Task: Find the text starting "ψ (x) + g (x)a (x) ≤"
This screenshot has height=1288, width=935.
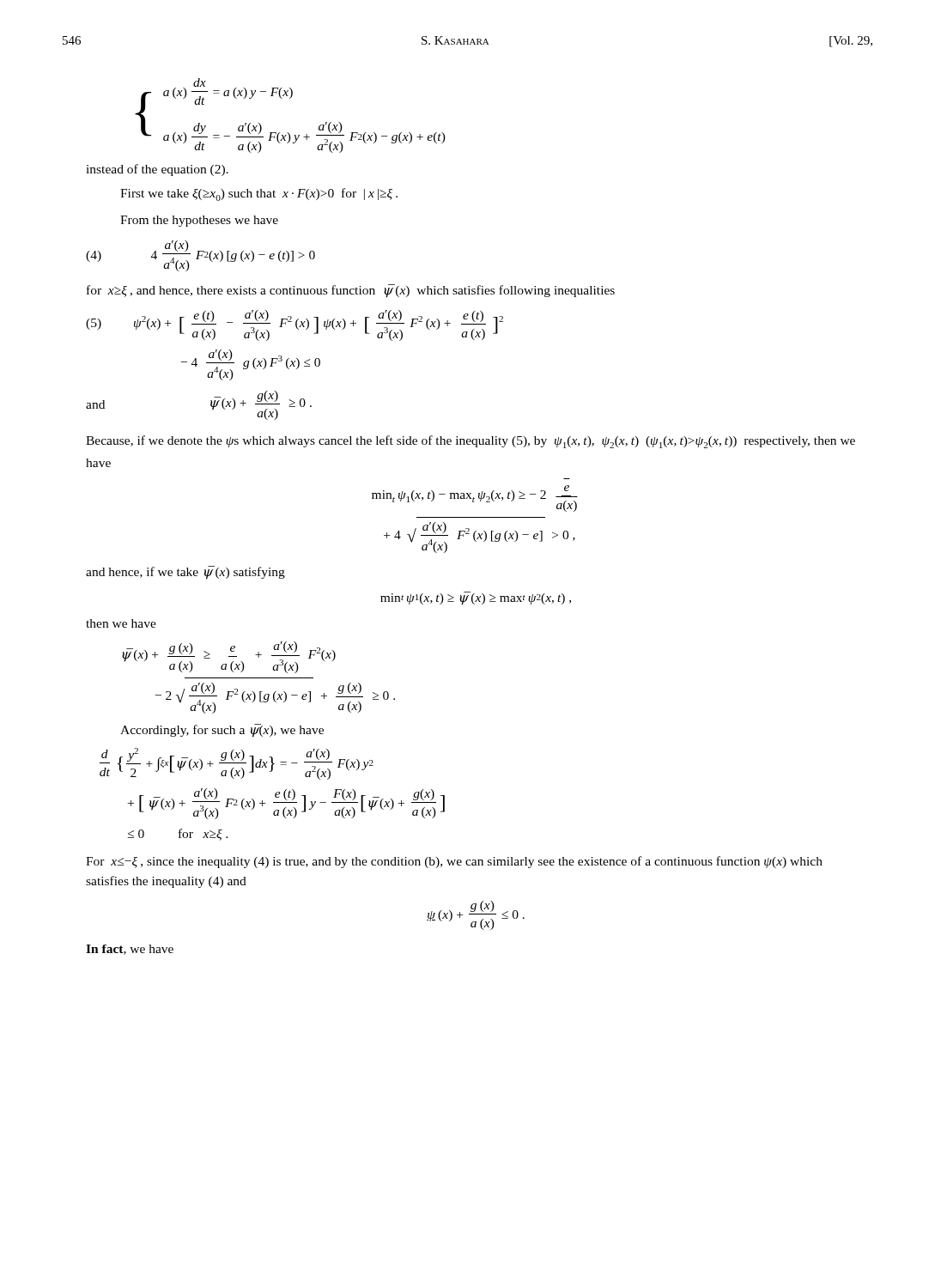Action: pos(476,914)
